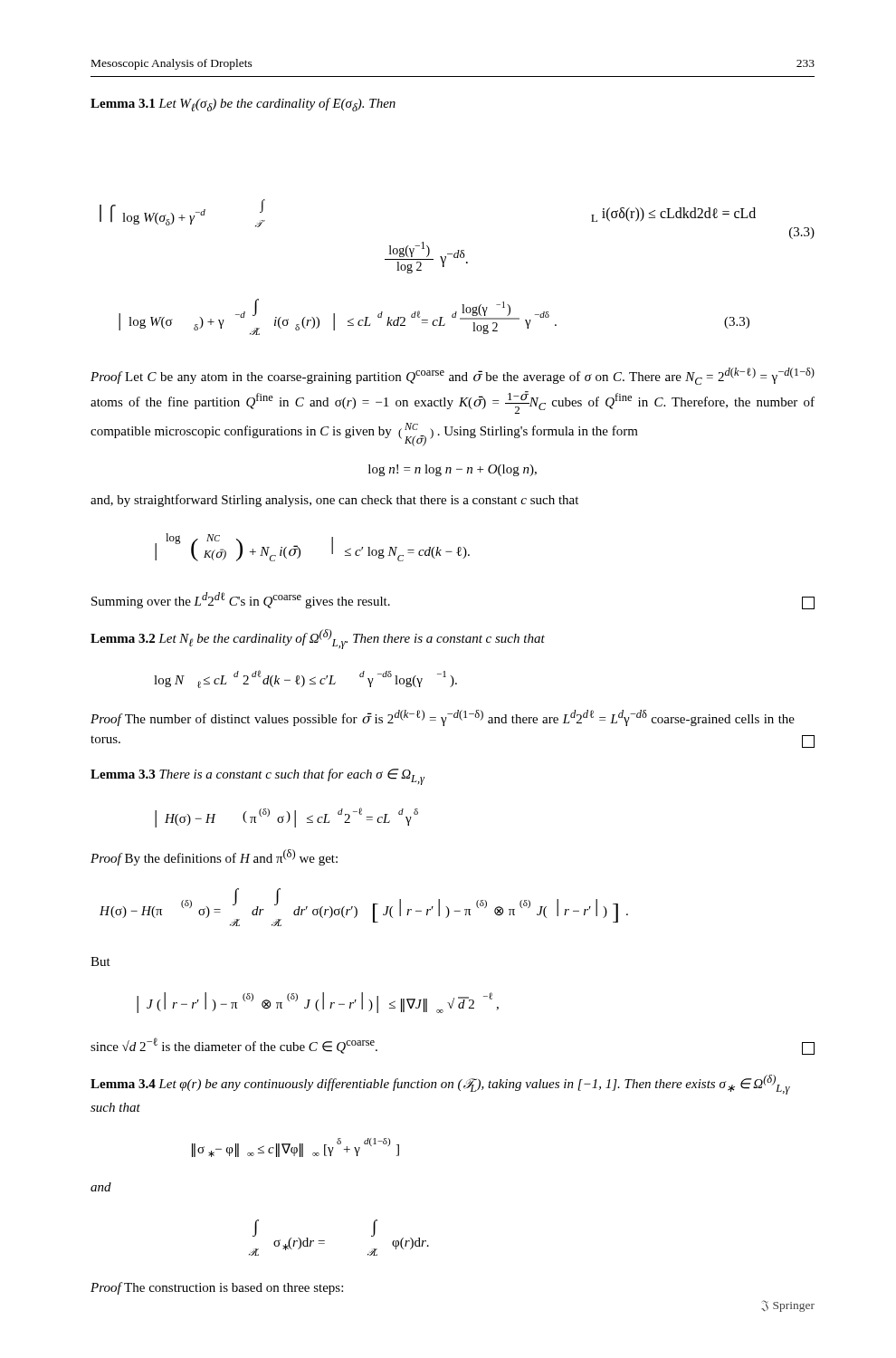This screenshot has width=896, height=1358.
Task: Find the text block that says "Proof Let C be any"
Action: point(453,407)
